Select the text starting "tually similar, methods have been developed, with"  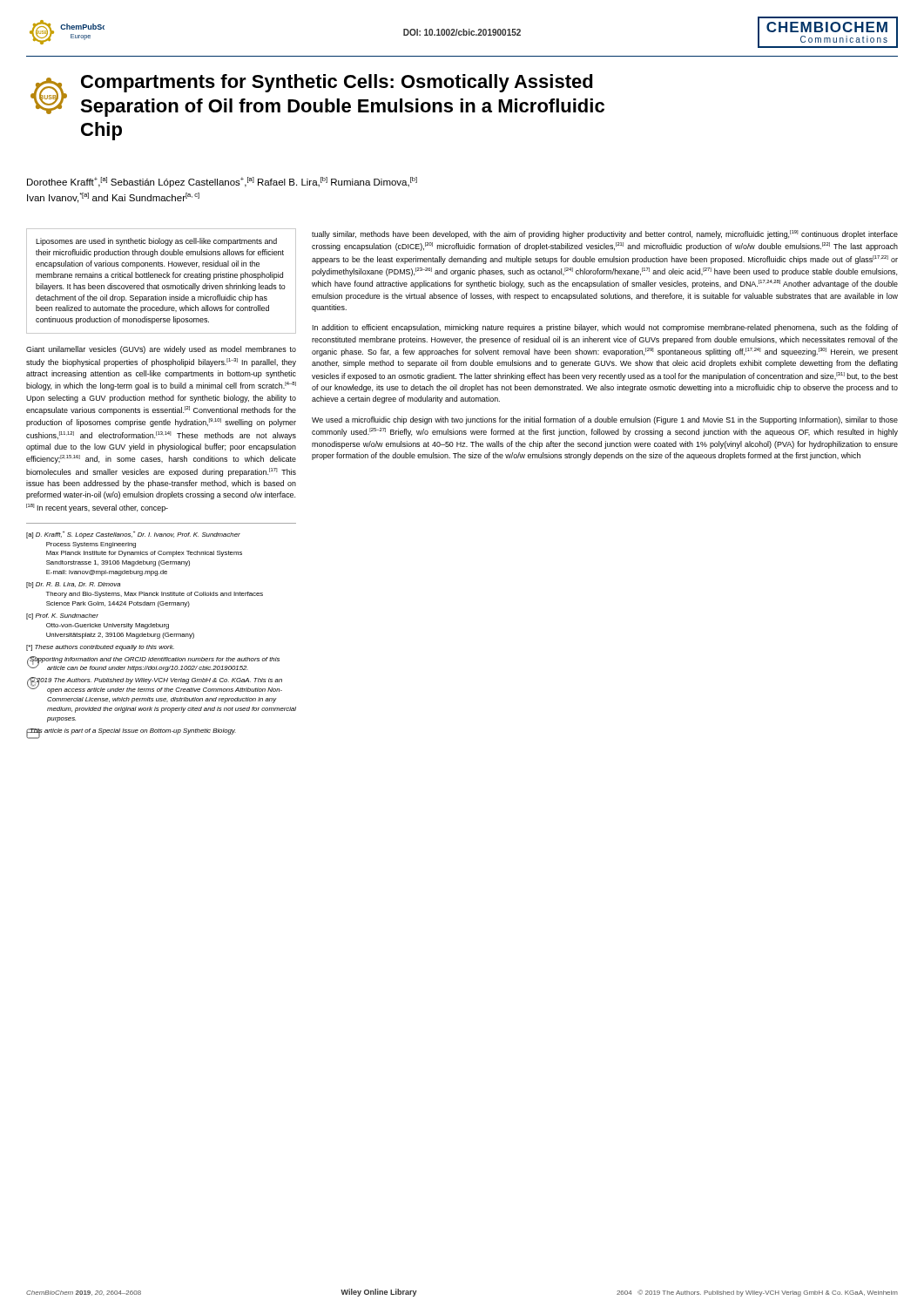point(605,271)
